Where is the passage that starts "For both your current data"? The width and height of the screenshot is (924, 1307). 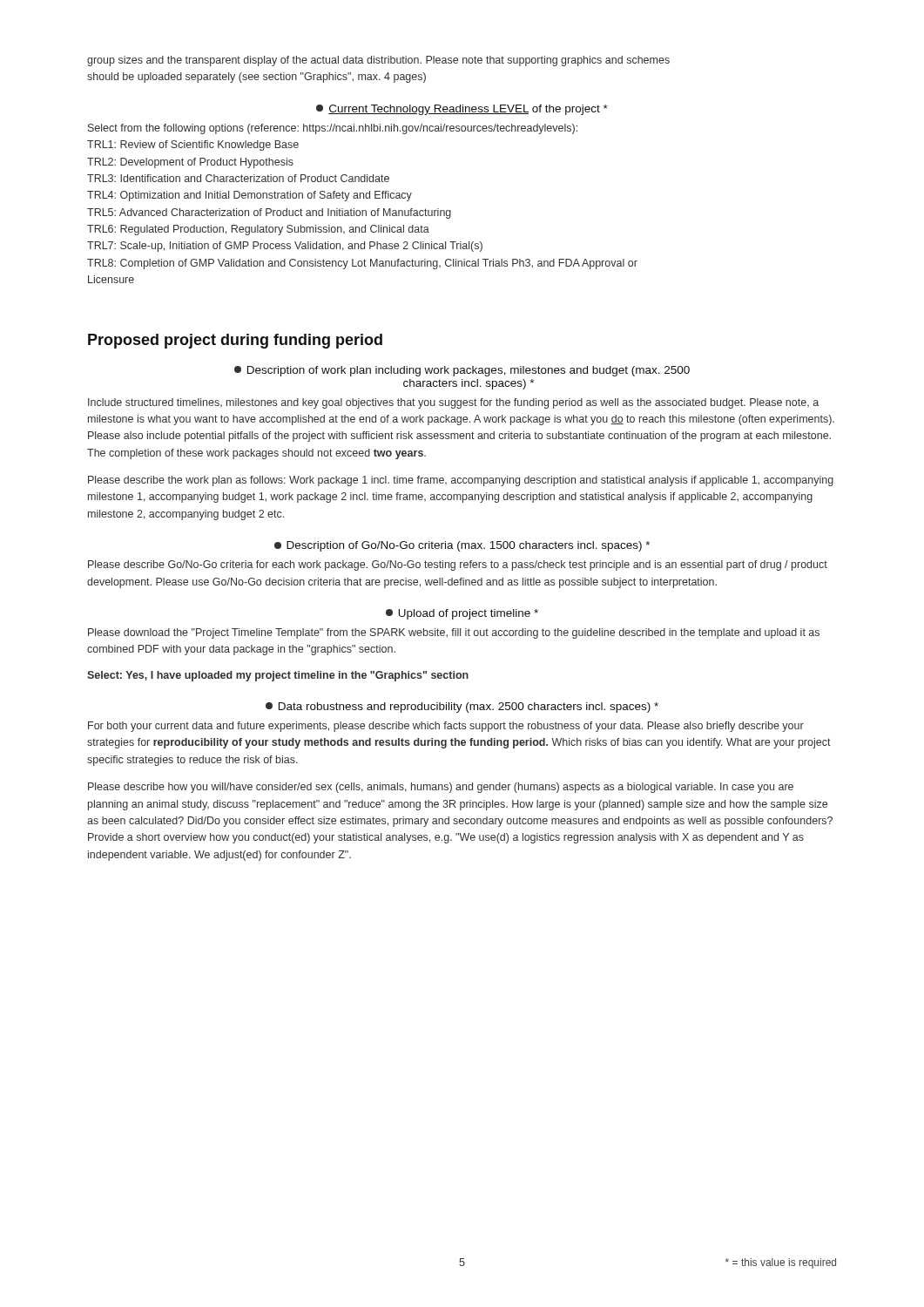pyautogui.click(x=459, y=743)
